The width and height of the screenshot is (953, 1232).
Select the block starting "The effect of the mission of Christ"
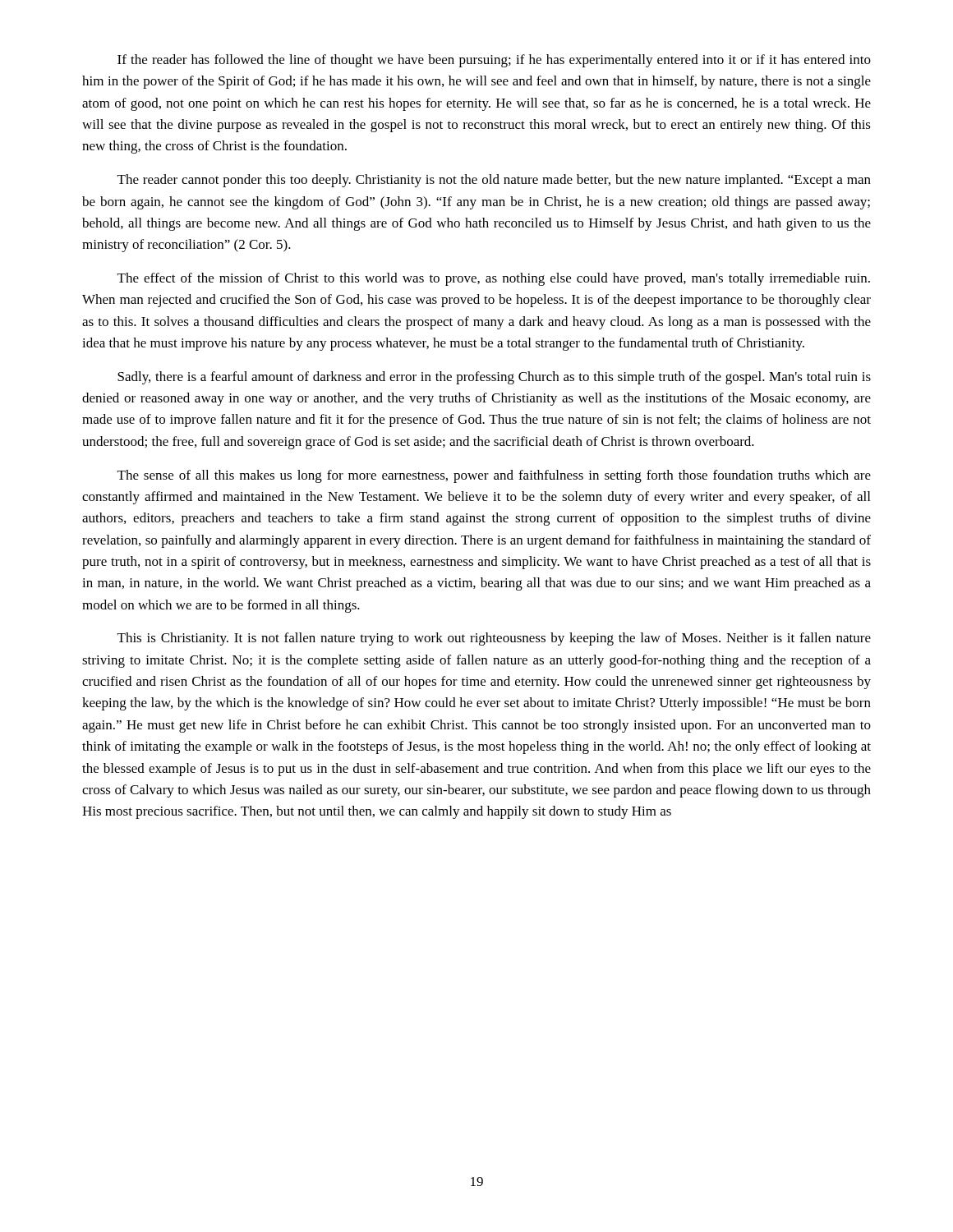476,311
